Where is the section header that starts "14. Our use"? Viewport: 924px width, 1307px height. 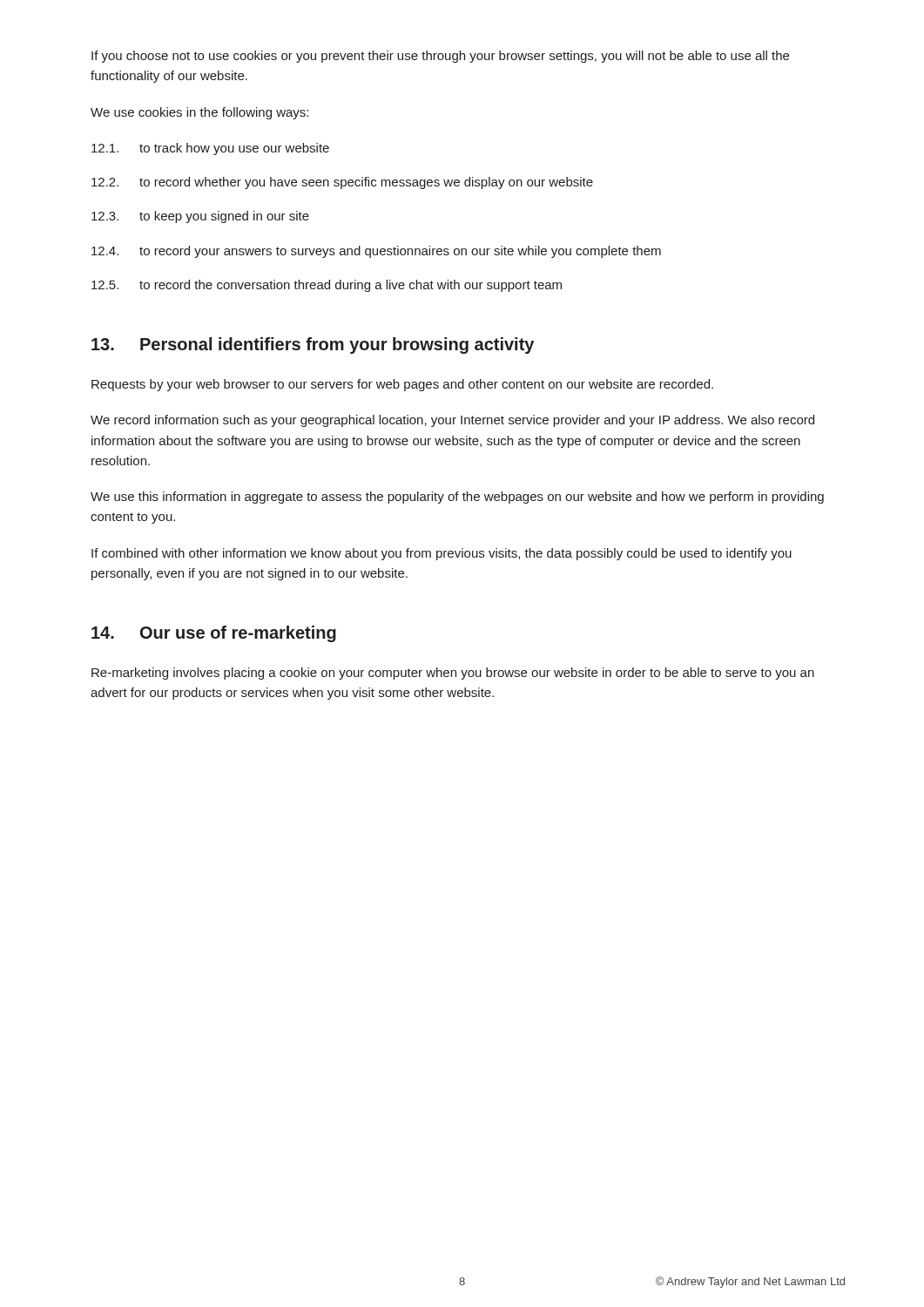click(x=214, y=633)
